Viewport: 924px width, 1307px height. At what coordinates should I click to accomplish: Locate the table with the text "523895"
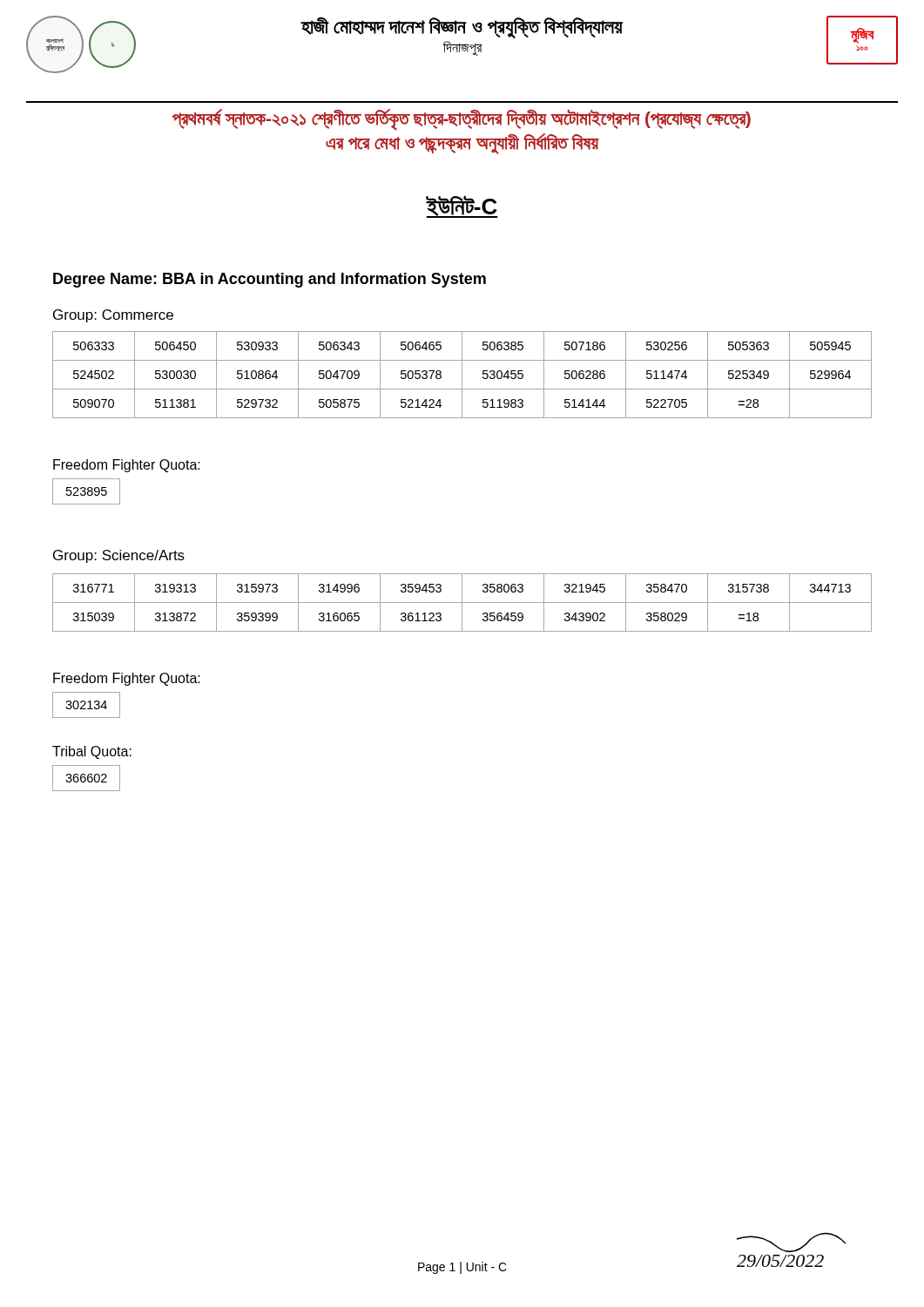(x=86, y=491)
